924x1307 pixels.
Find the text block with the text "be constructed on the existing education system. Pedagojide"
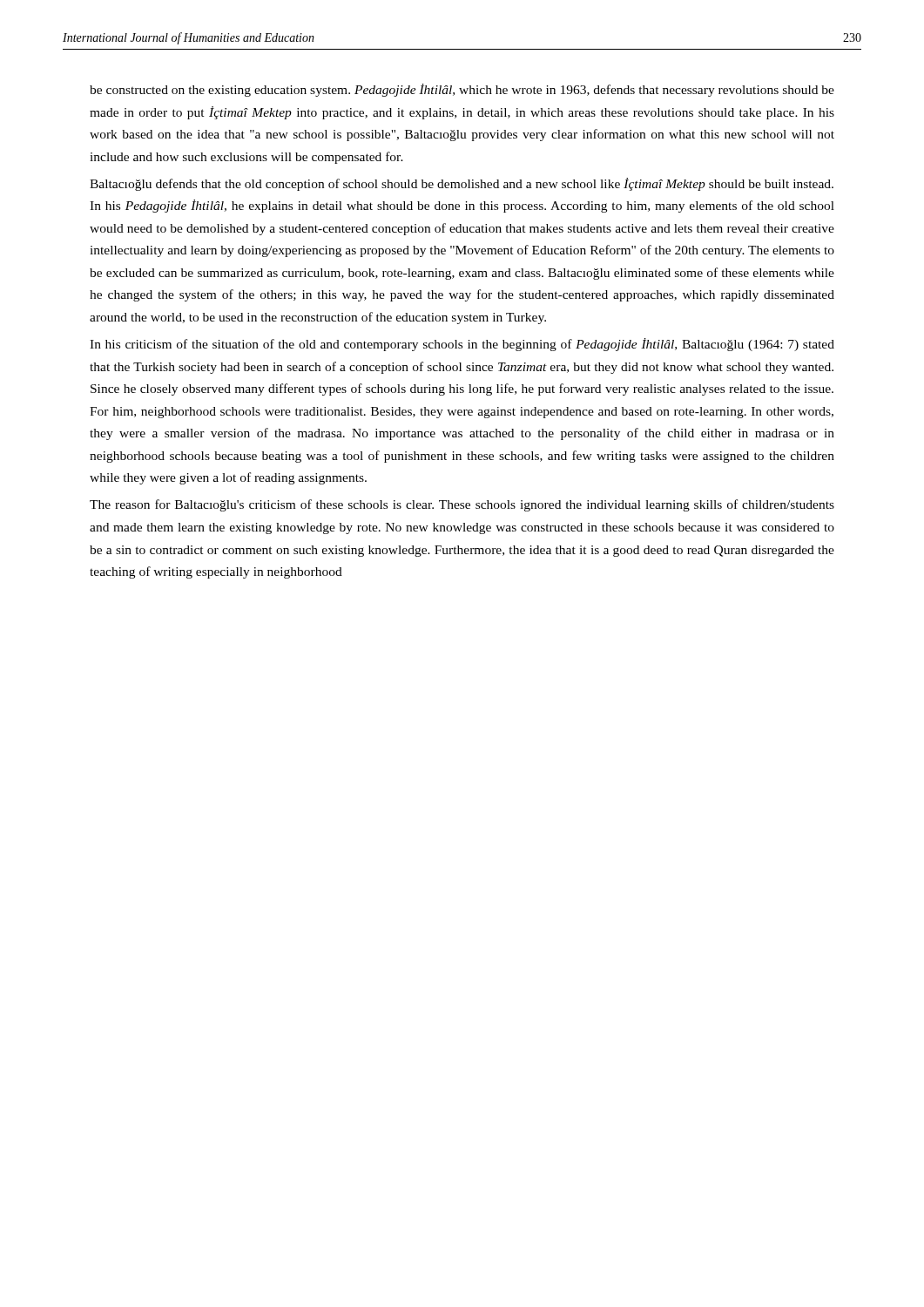coord(462,123)
